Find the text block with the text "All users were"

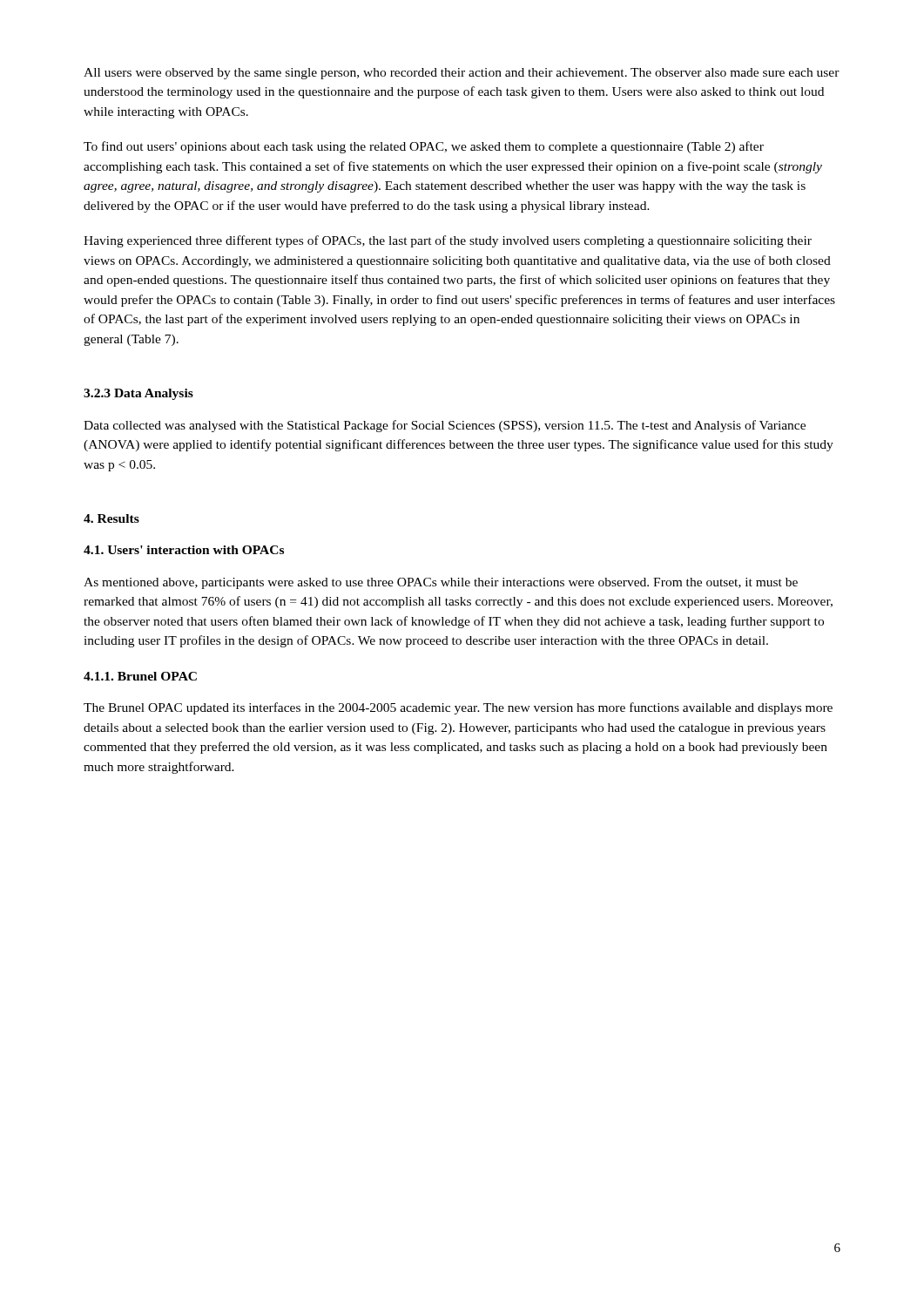462,92
